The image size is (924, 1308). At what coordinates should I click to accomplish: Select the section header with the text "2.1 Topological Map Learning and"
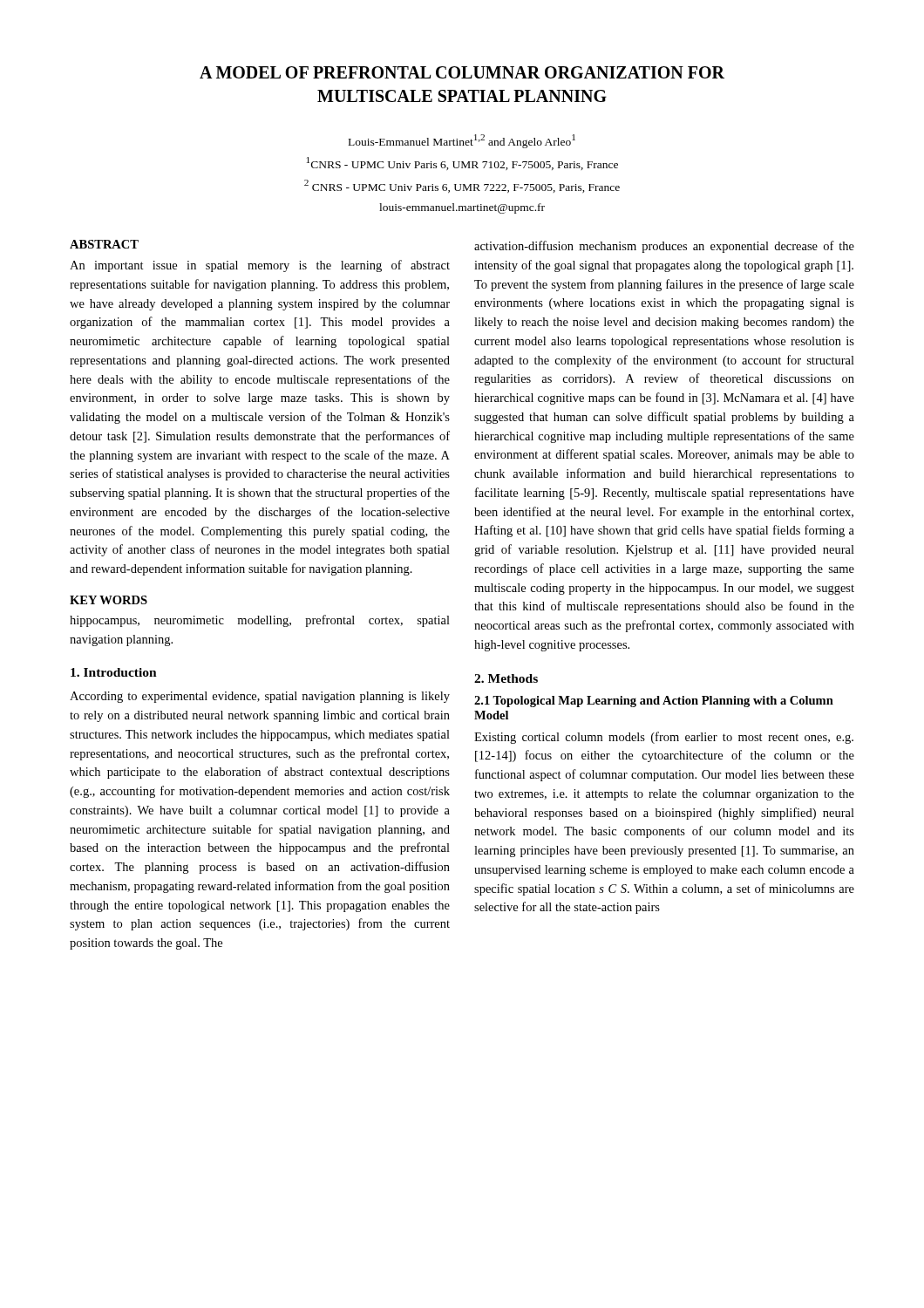(x=654, y=707)
